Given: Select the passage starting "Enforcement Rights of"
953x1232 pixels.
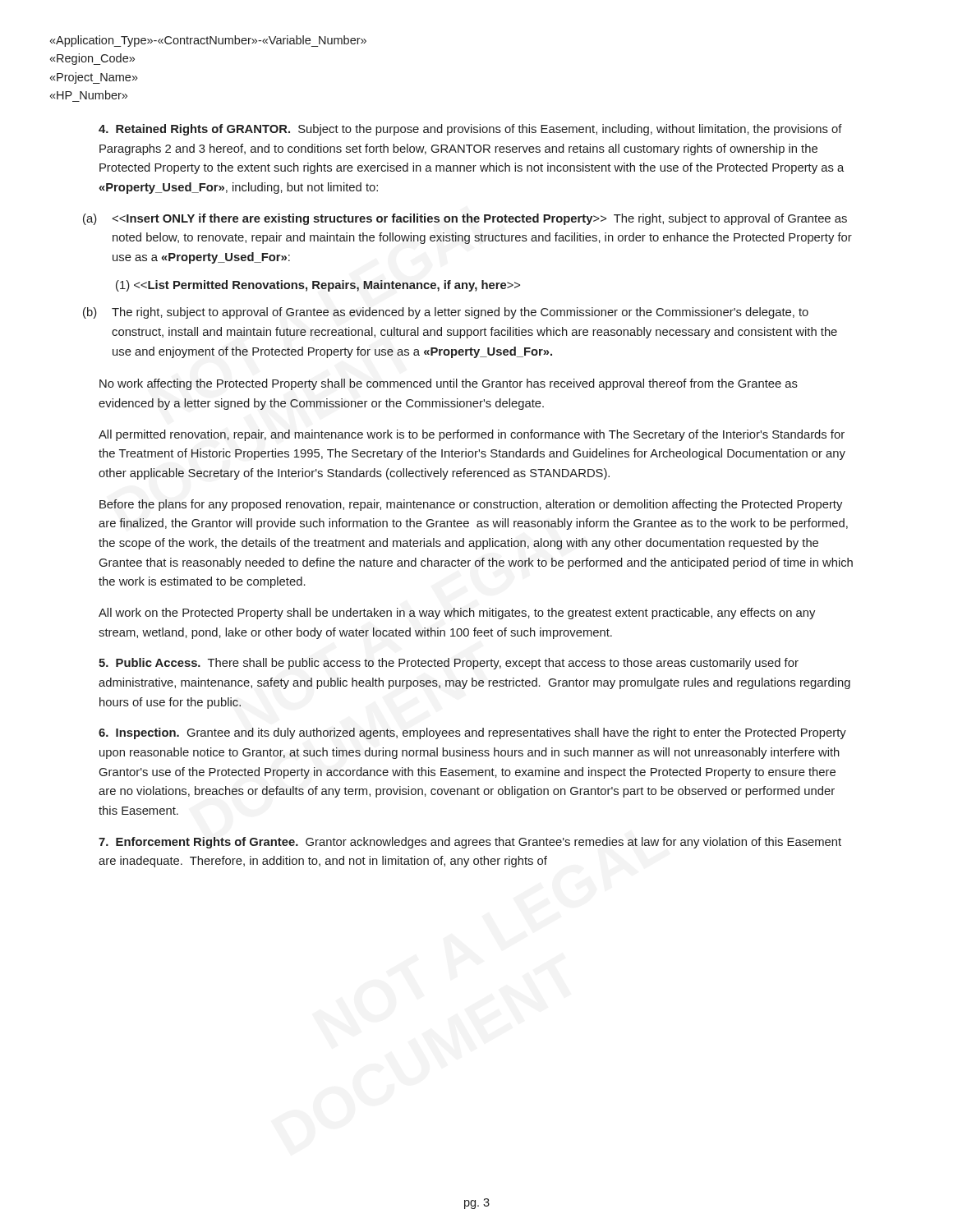Looking at the screenshot, I should tap(470, 851).
